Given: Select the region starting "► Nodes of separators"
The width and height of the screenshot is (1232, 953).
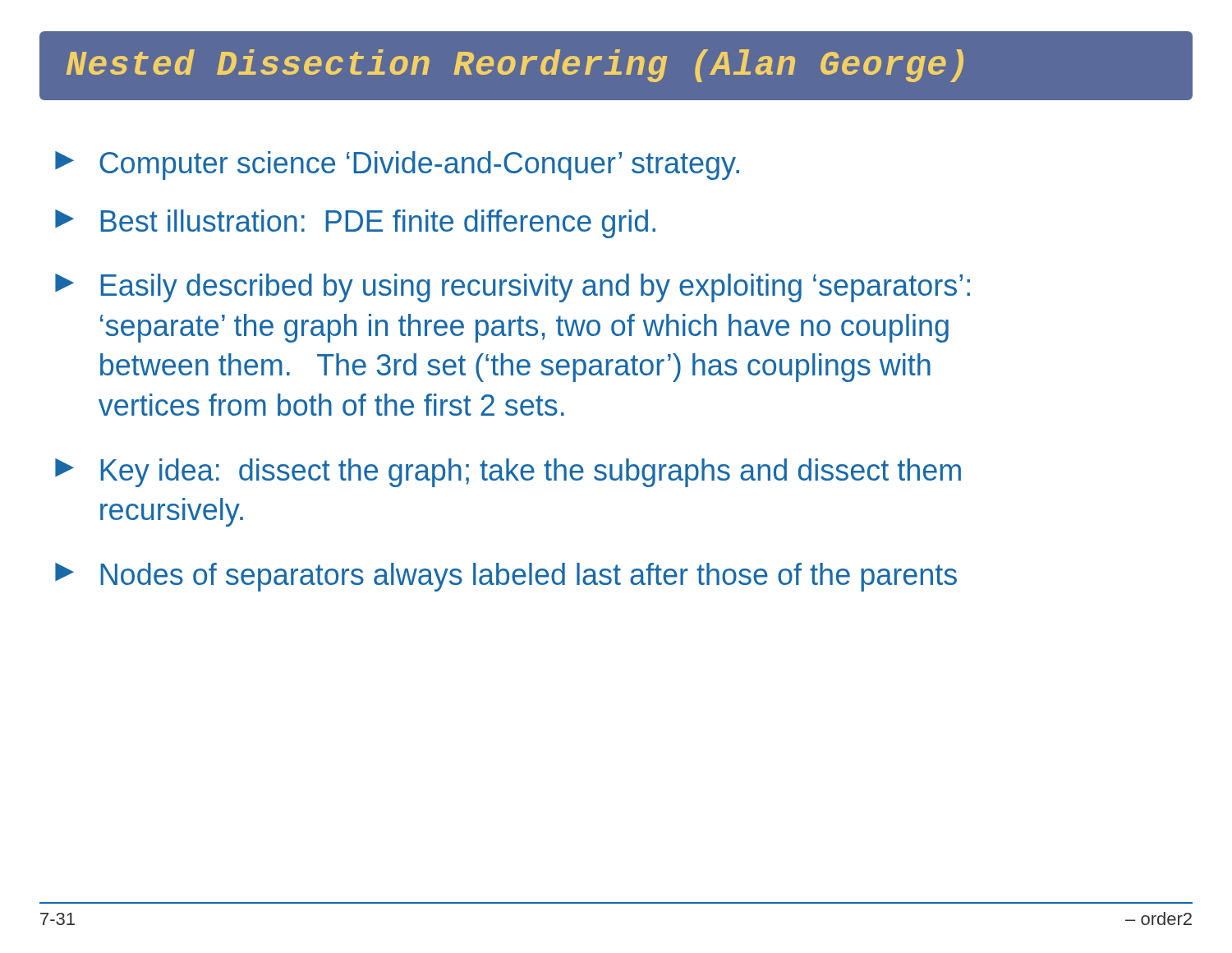Looking at the screenshot, I should point(504,575).
